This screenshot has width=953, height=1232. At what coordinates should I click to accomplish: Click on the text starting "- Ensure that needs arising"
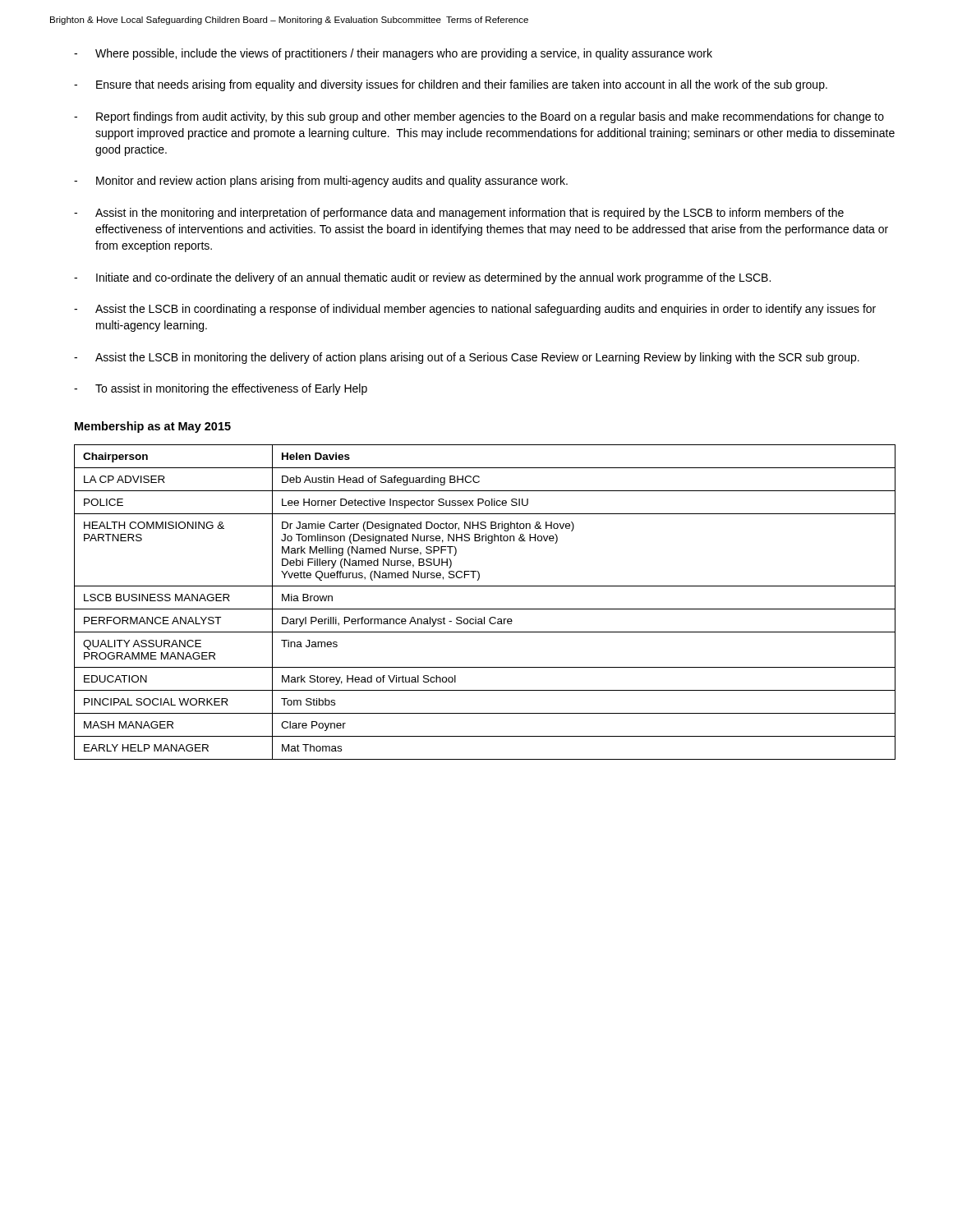pyautogui.click(x=485, y=85)
